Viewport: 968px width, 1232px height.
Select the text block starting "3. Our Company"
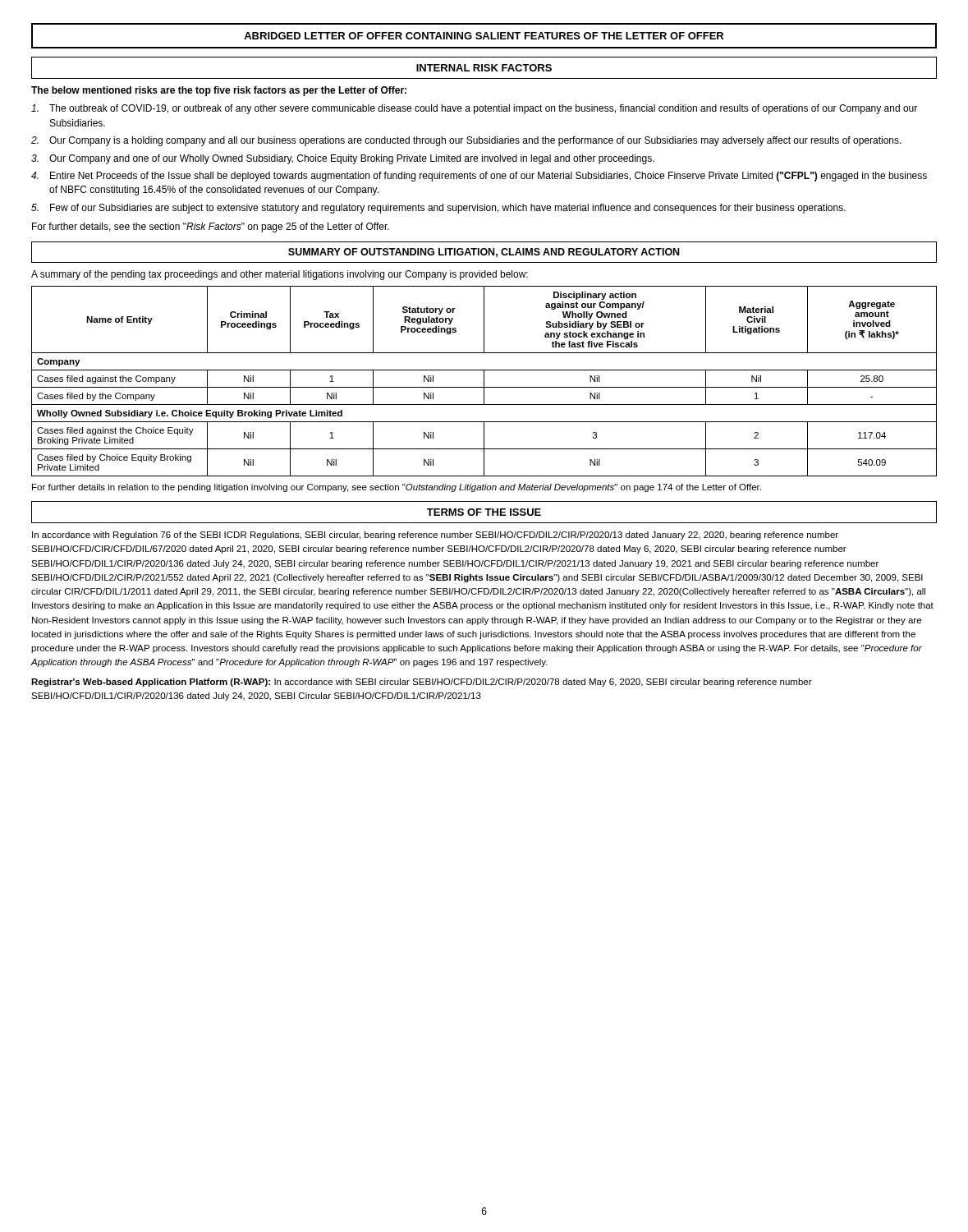[x=484, y=159]
